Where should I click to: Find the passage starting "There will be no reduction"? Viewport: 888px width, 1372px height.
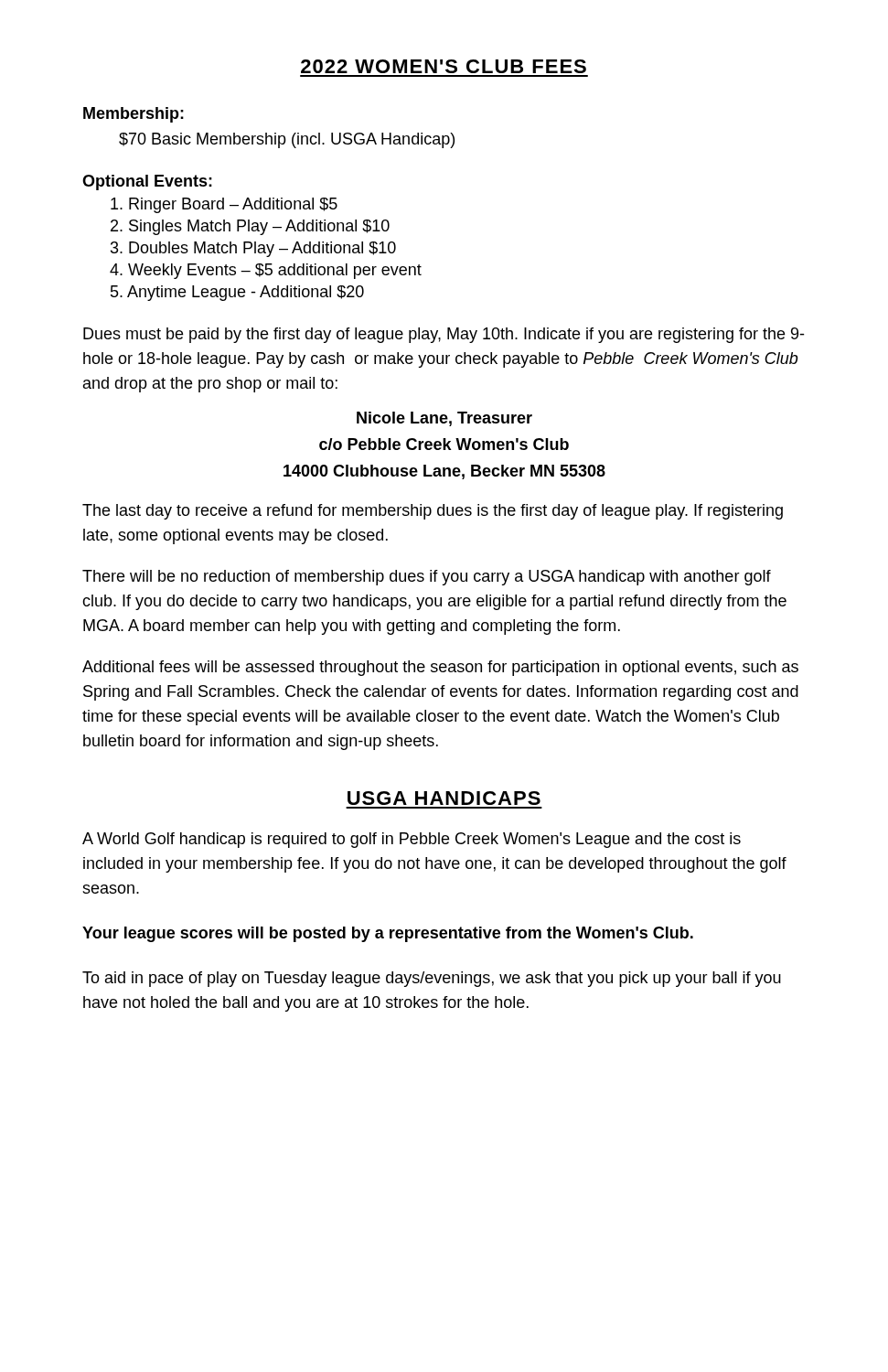435,601
